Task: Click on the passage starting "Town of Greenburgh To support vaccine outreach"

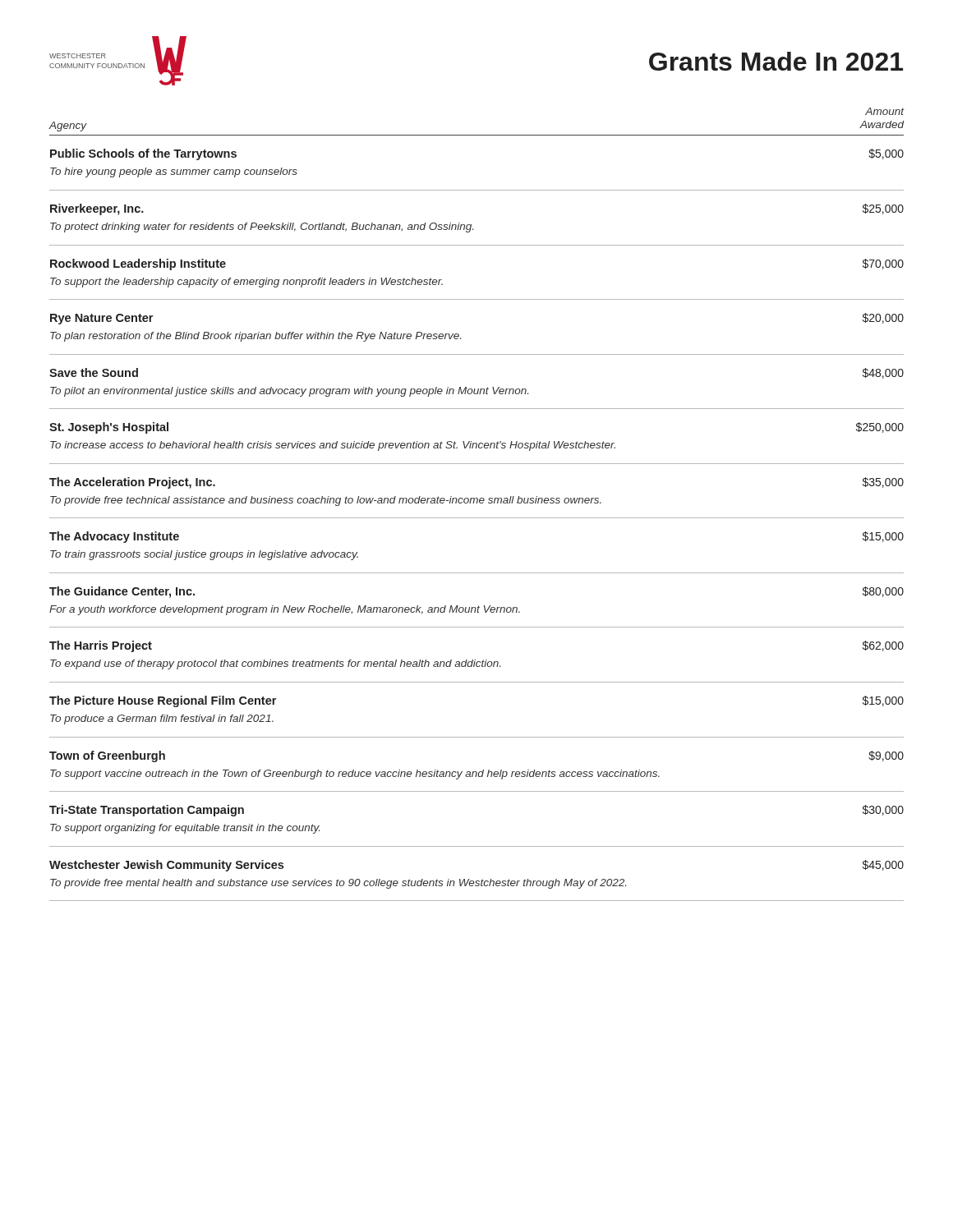Action: [476, 765]
